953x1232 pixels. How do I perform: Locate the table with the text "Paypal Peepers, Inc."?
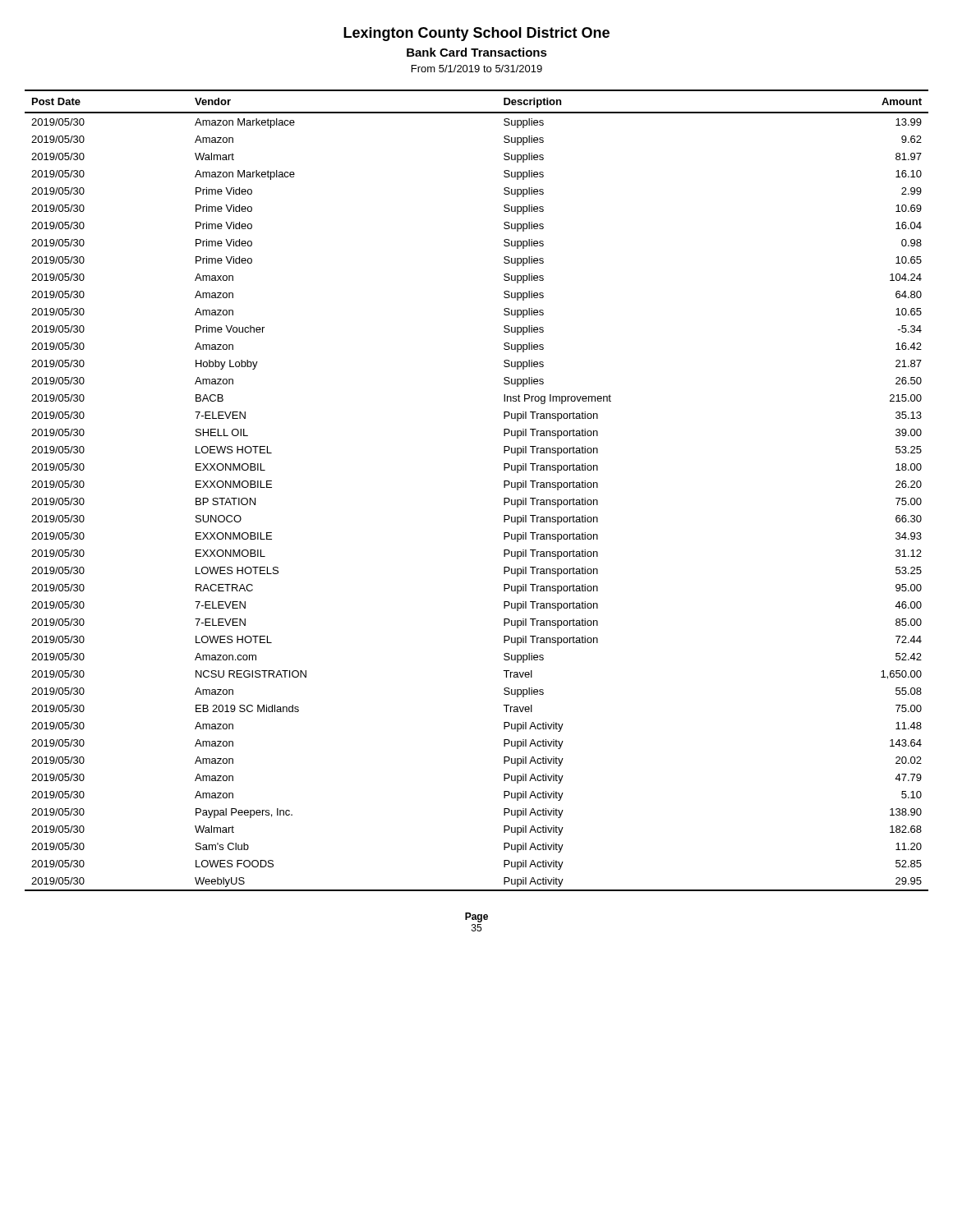click(476, 490)
